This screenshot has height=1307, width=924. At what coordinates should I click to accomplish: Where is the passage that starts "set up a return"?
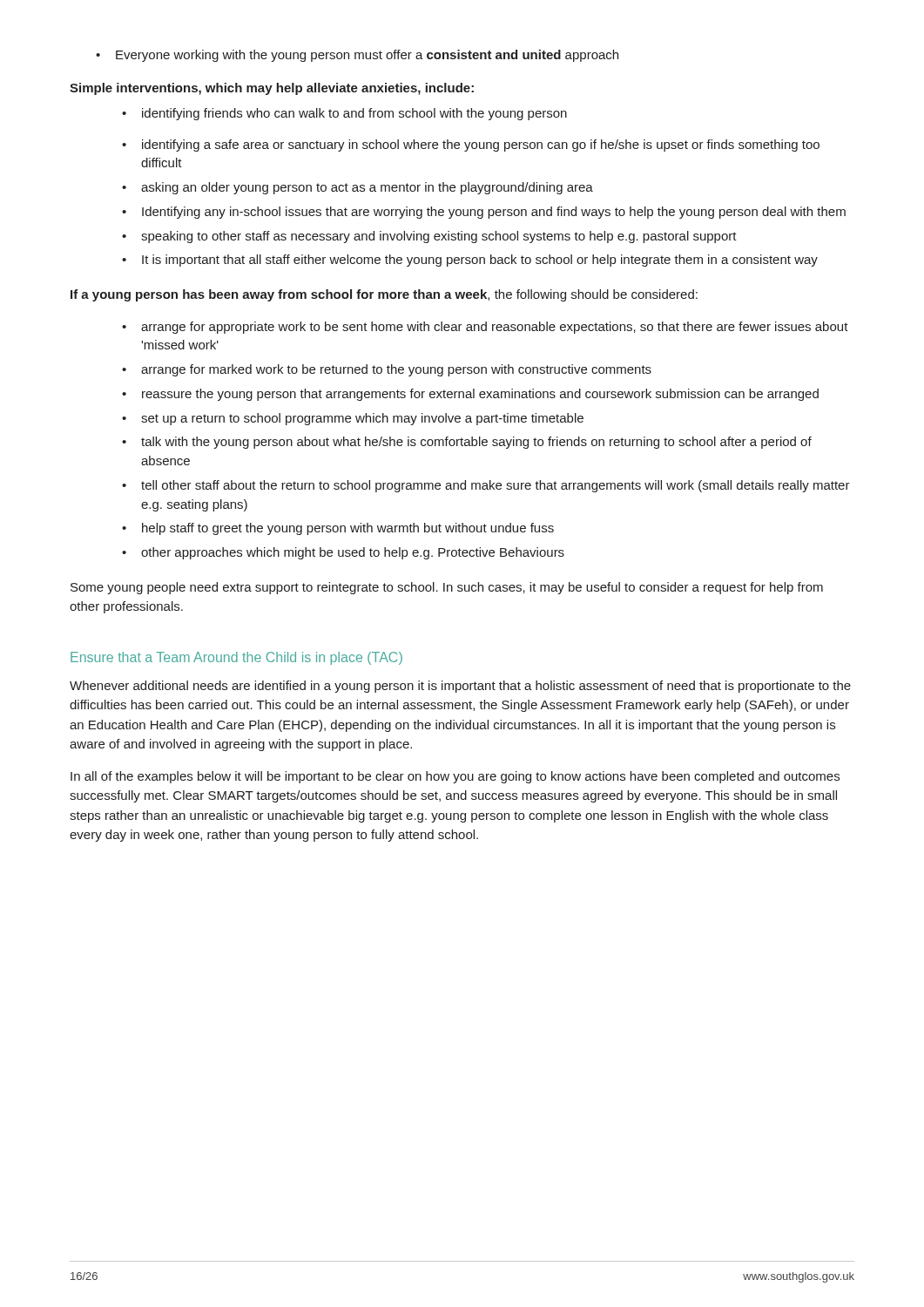click(462, 418)
